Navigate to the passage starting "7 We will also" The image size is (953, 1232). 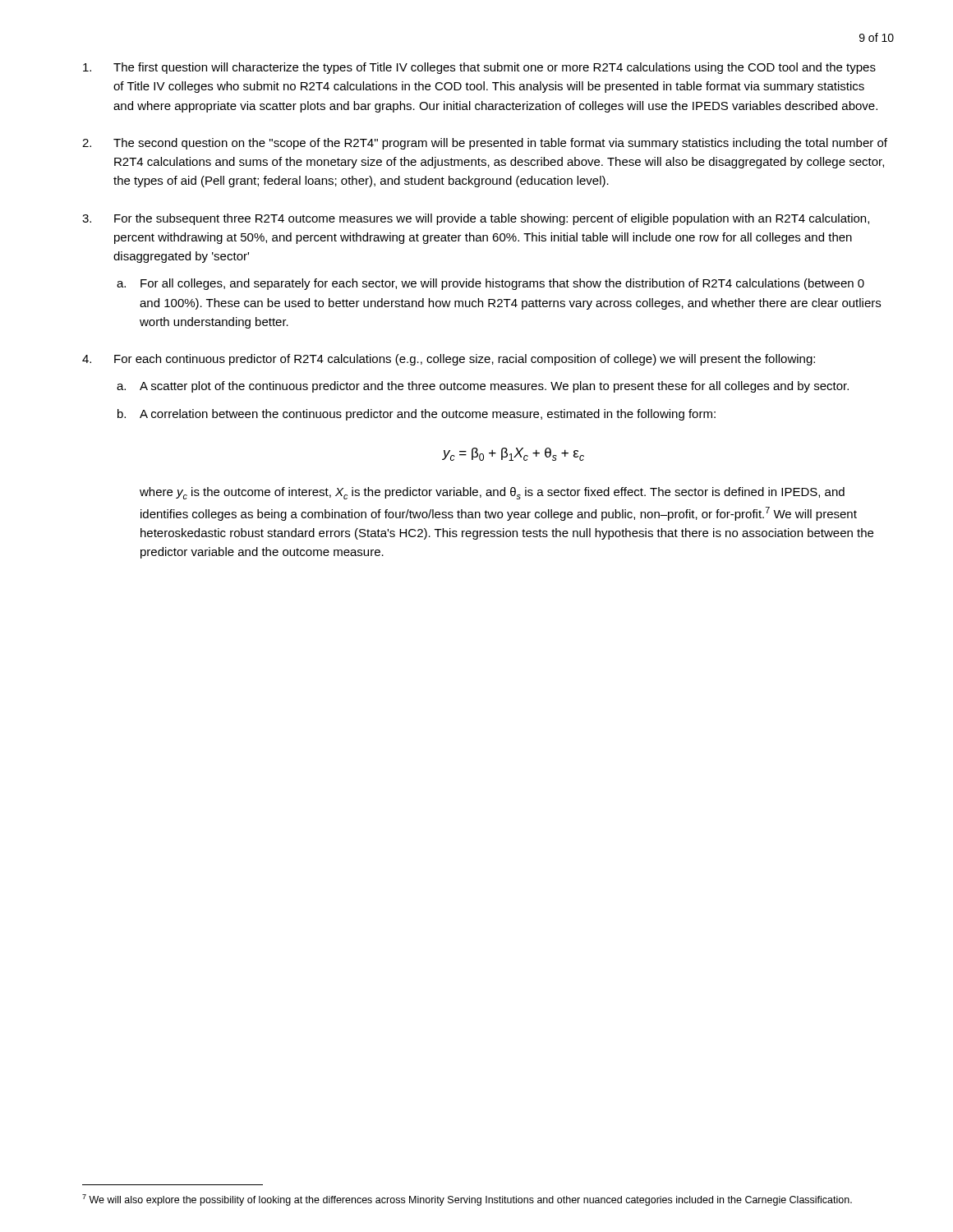coord(467,1199)
